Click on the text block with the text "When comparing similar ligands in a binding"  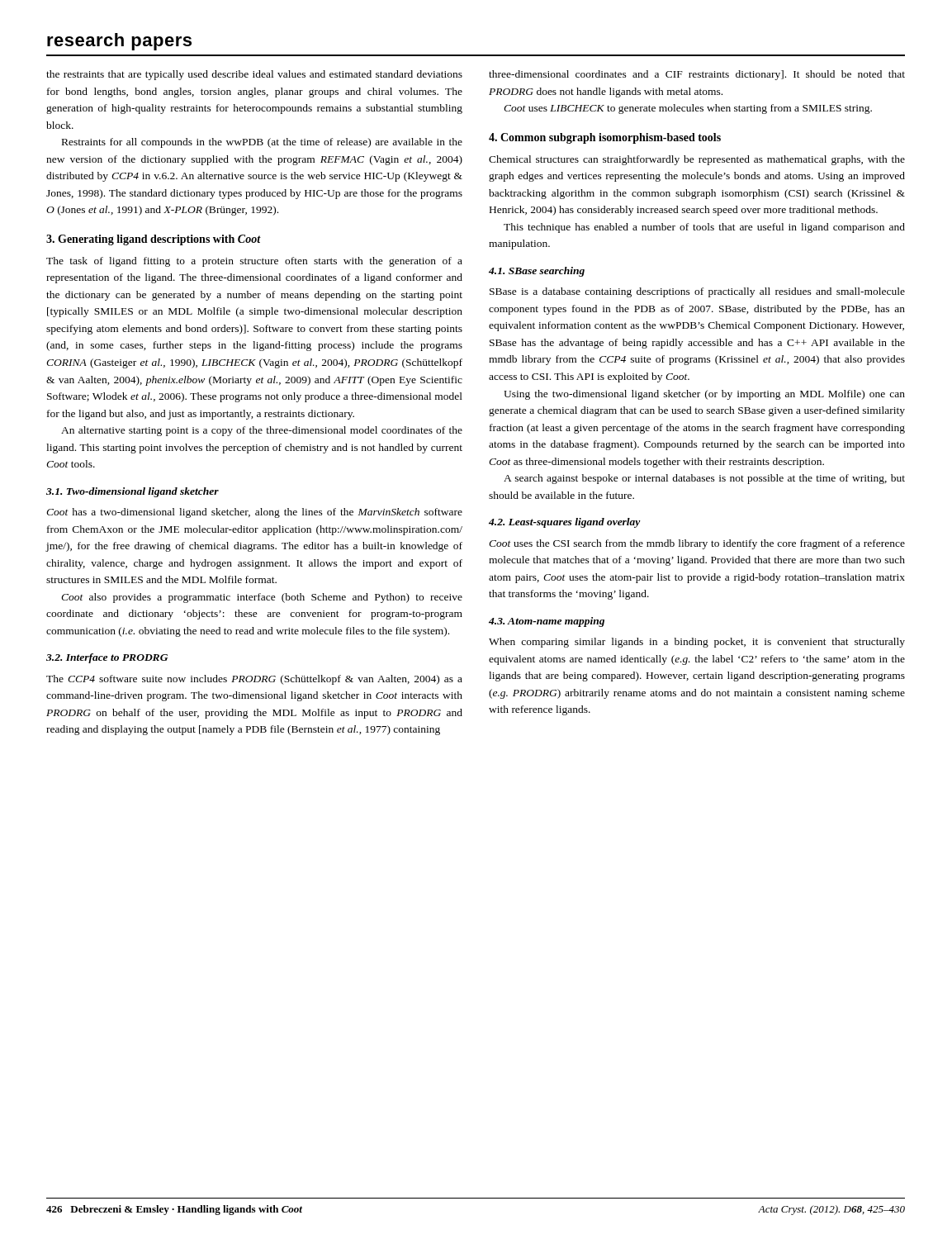click(697, 676)
